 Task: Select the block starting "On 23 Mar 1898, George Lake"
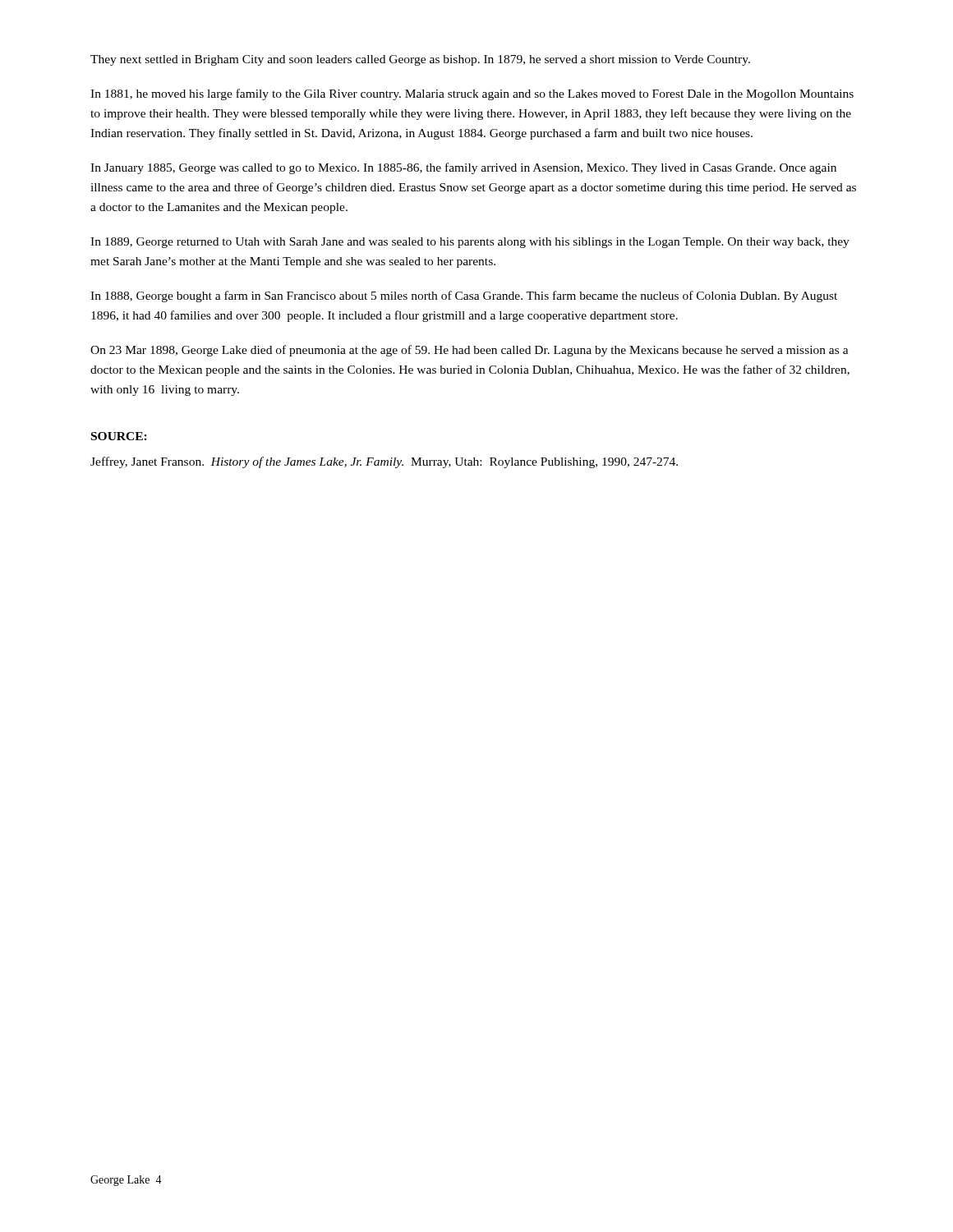(470, 369)
